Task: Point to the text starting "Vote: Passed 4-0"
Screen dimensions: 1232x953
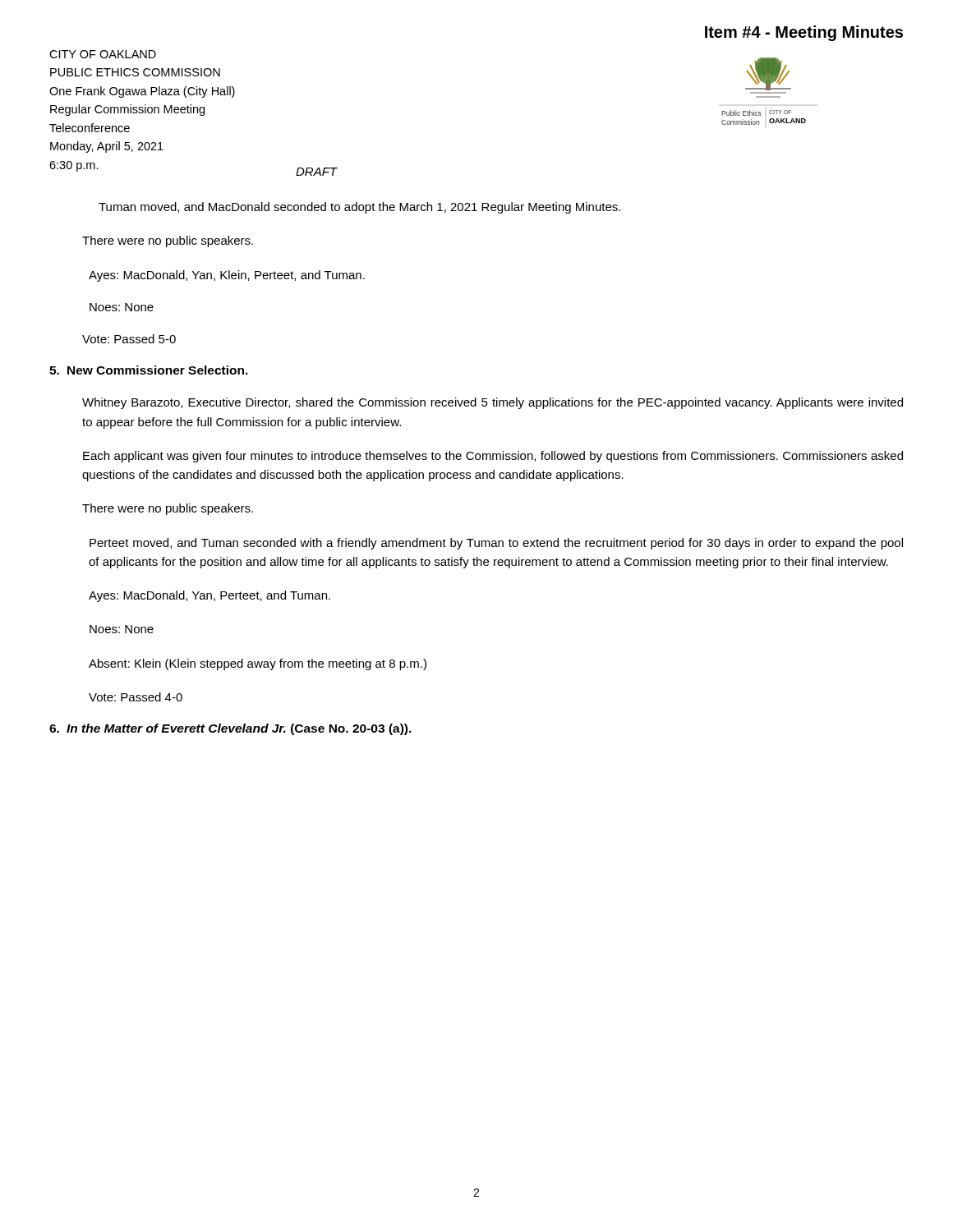Action: pyautogui.click(x=136, y=697)
